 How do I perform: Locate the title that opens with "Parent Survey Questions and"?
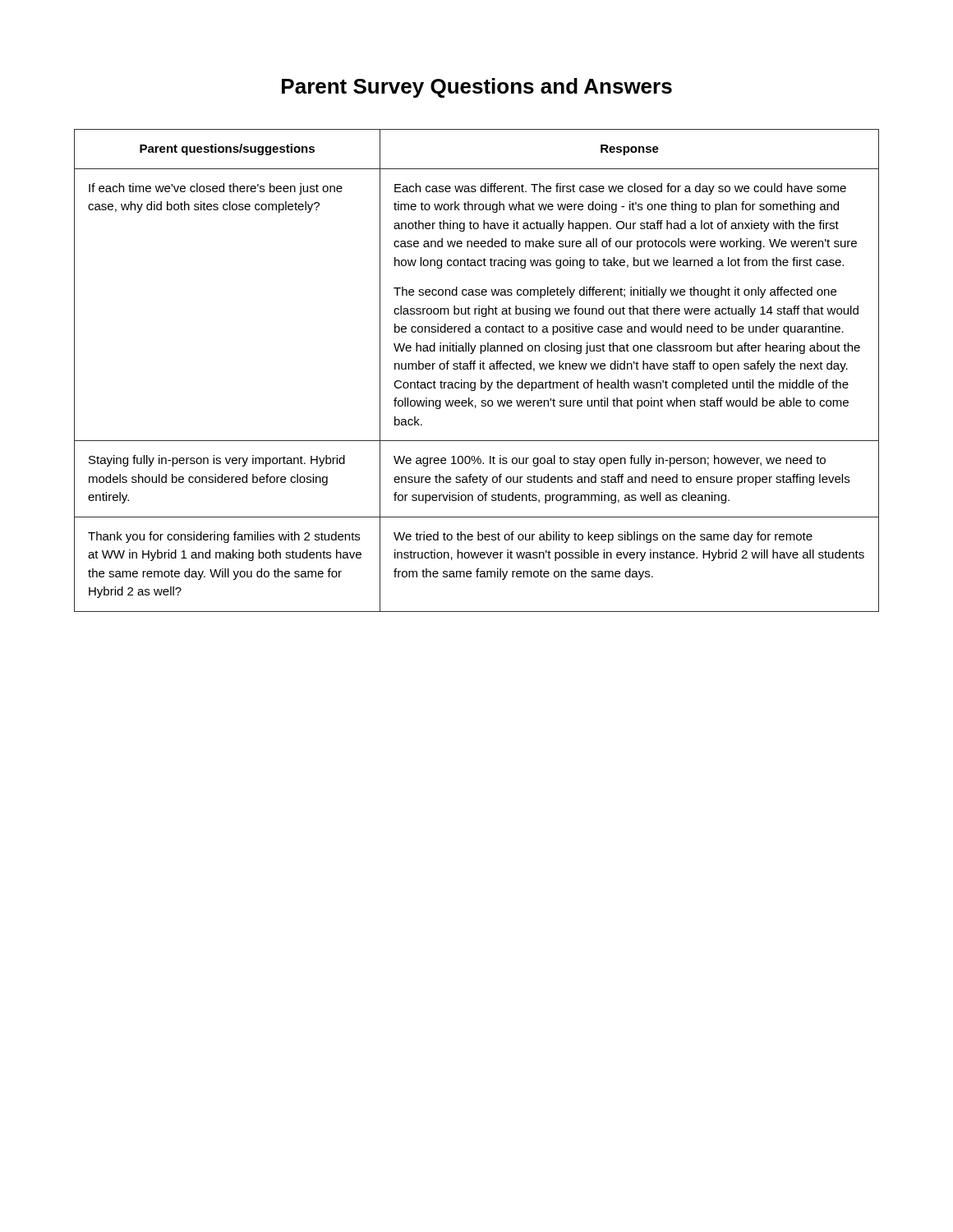[476, 86]
